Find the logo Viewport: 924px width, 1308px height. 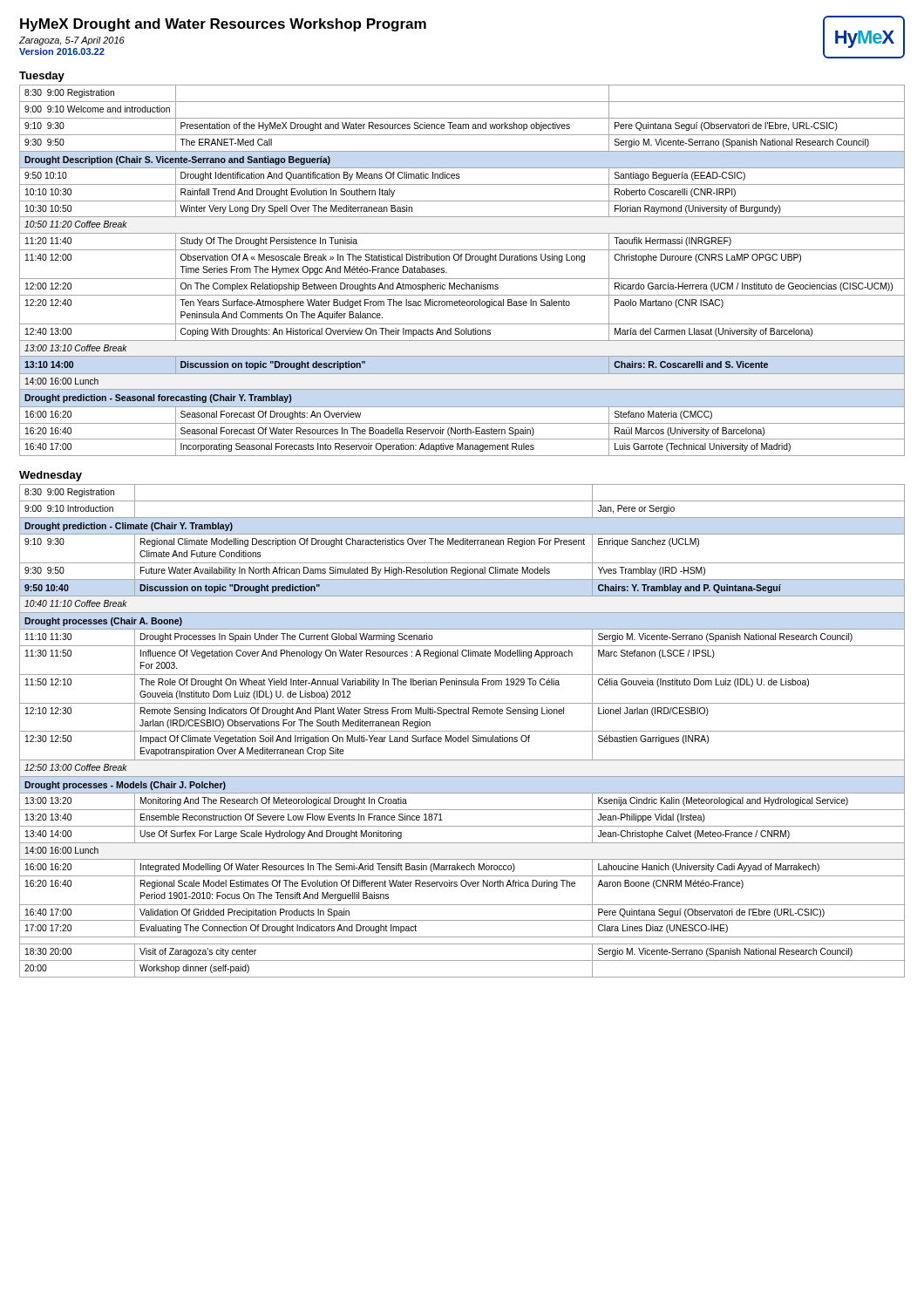864,37
